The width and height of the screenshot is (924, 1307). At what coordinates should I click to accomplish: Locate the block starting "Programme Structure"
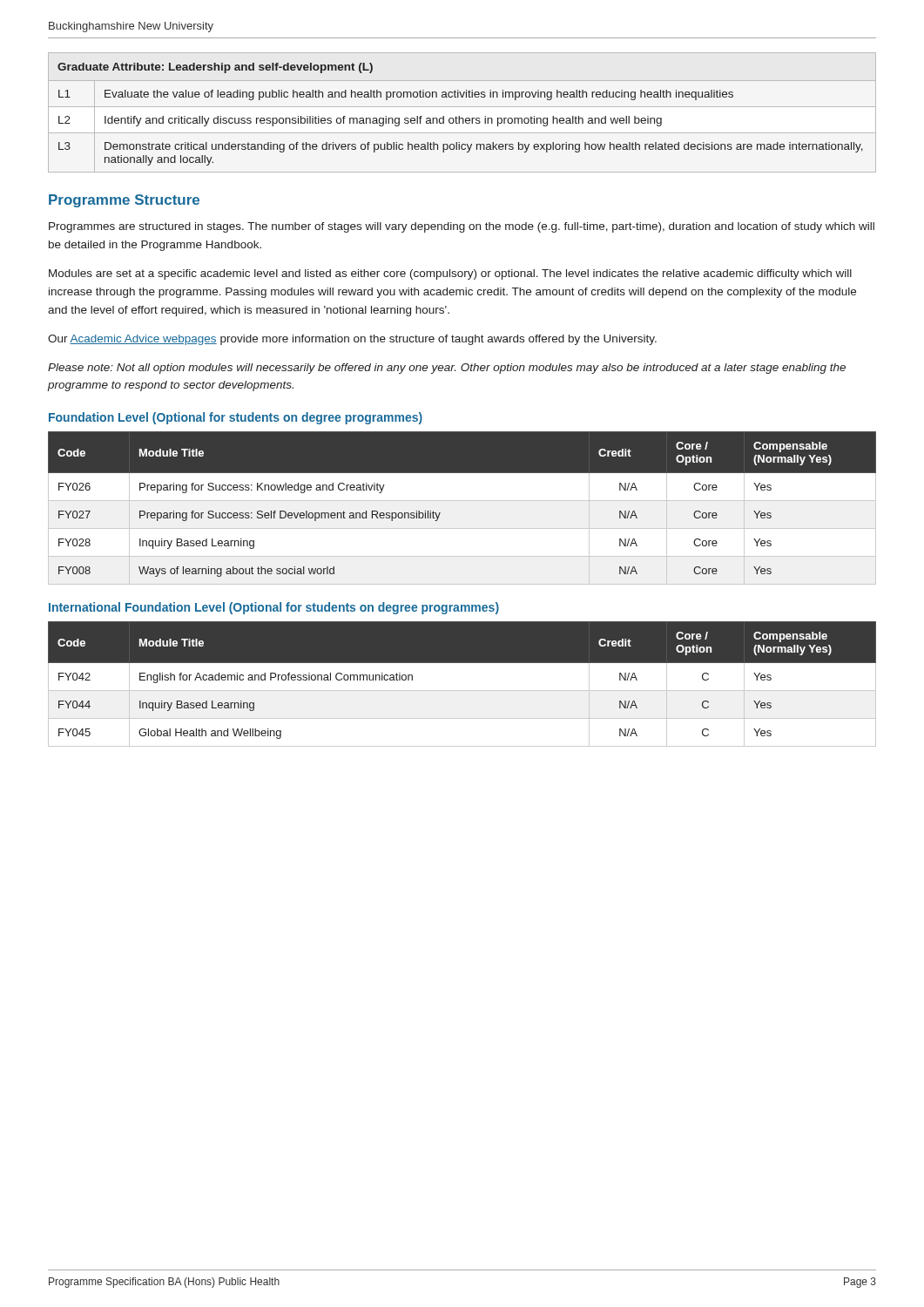coord(124,200)
